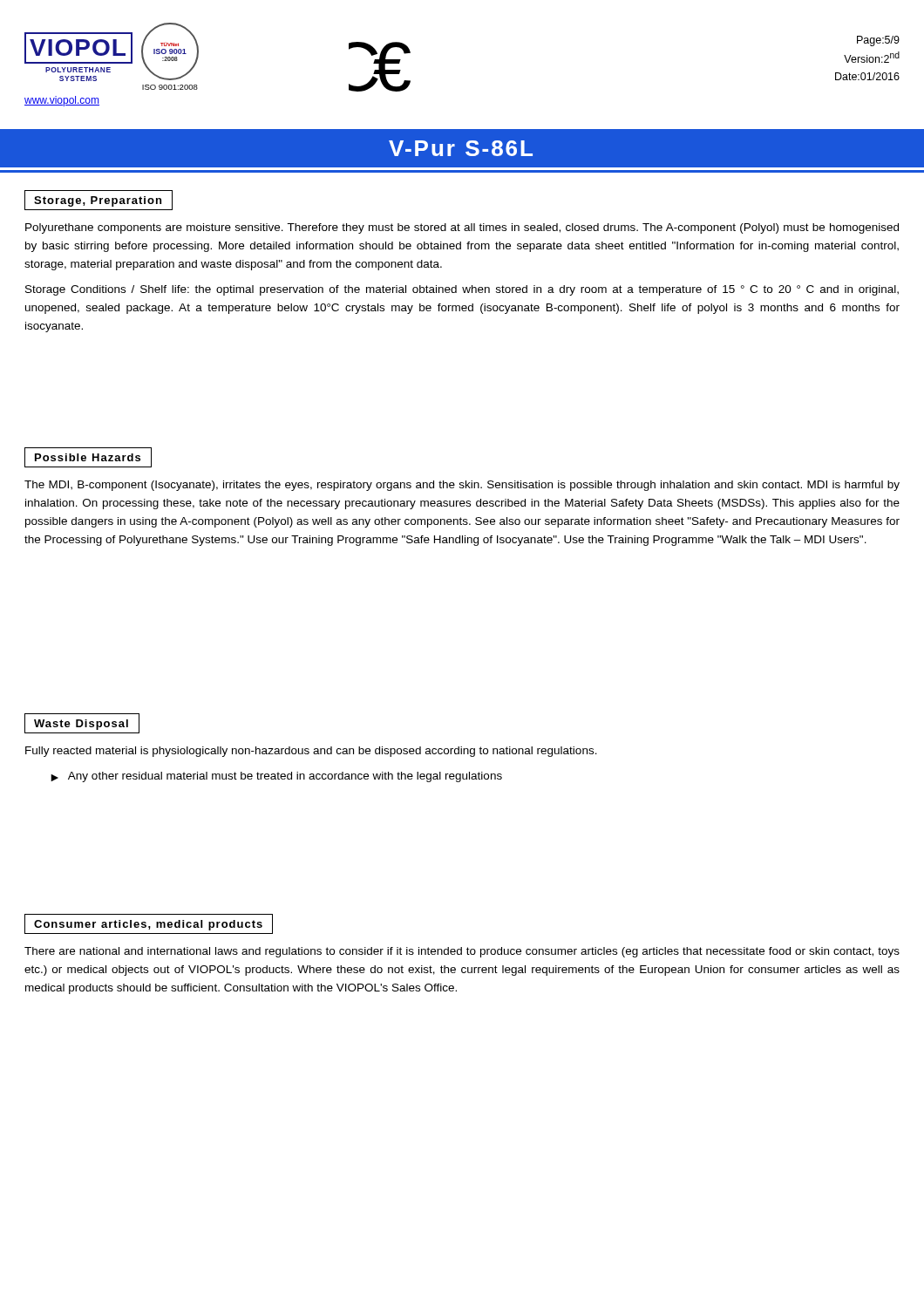Click on the element starting "Consumer articles, medical products"
924x1308 pixels.
pos(149,924)
